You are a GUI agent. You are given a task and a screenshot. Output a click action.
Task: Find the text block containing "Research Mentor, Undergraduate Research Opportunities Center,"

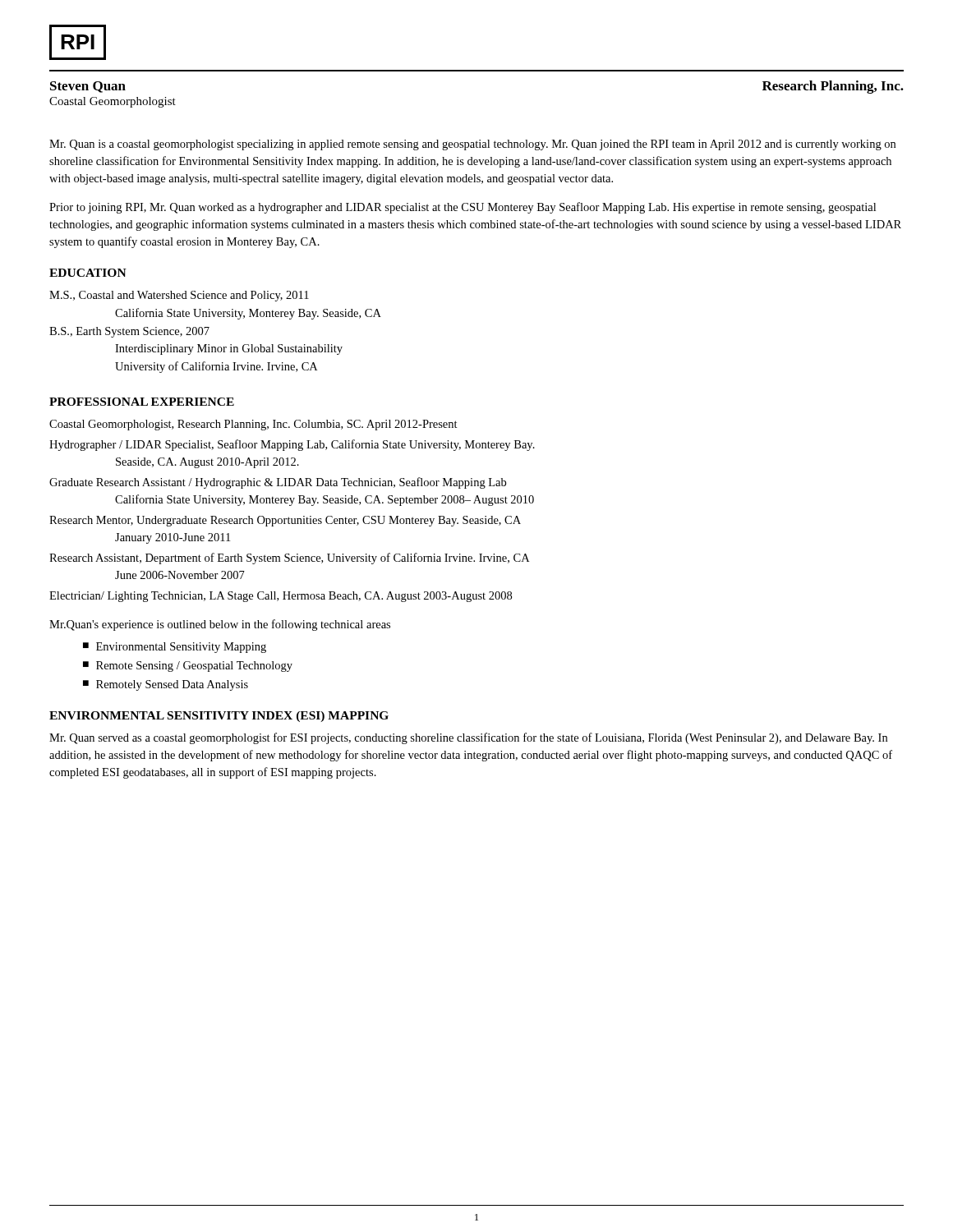(285, 530)
